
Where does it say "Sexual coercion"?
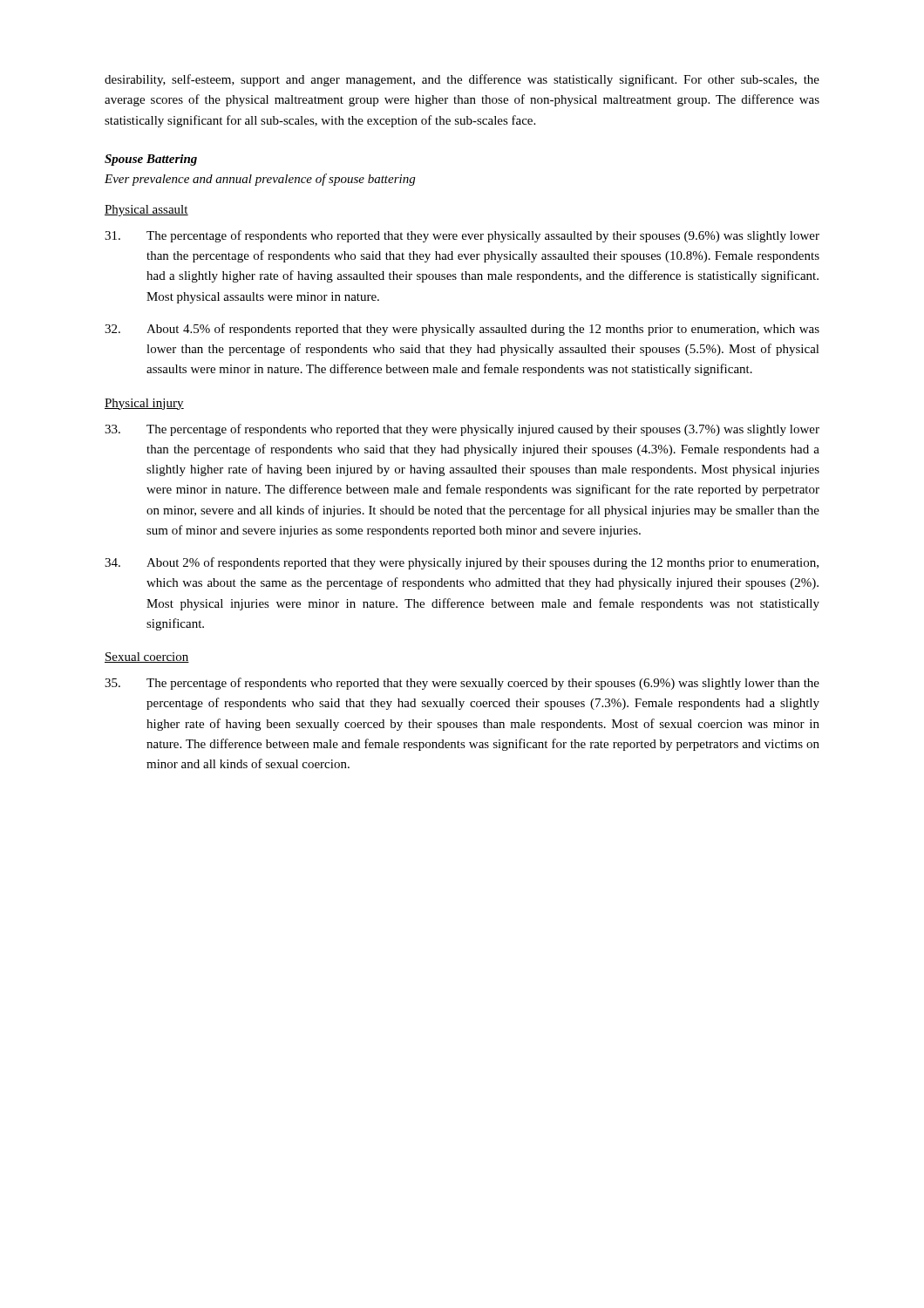point(147,657)
